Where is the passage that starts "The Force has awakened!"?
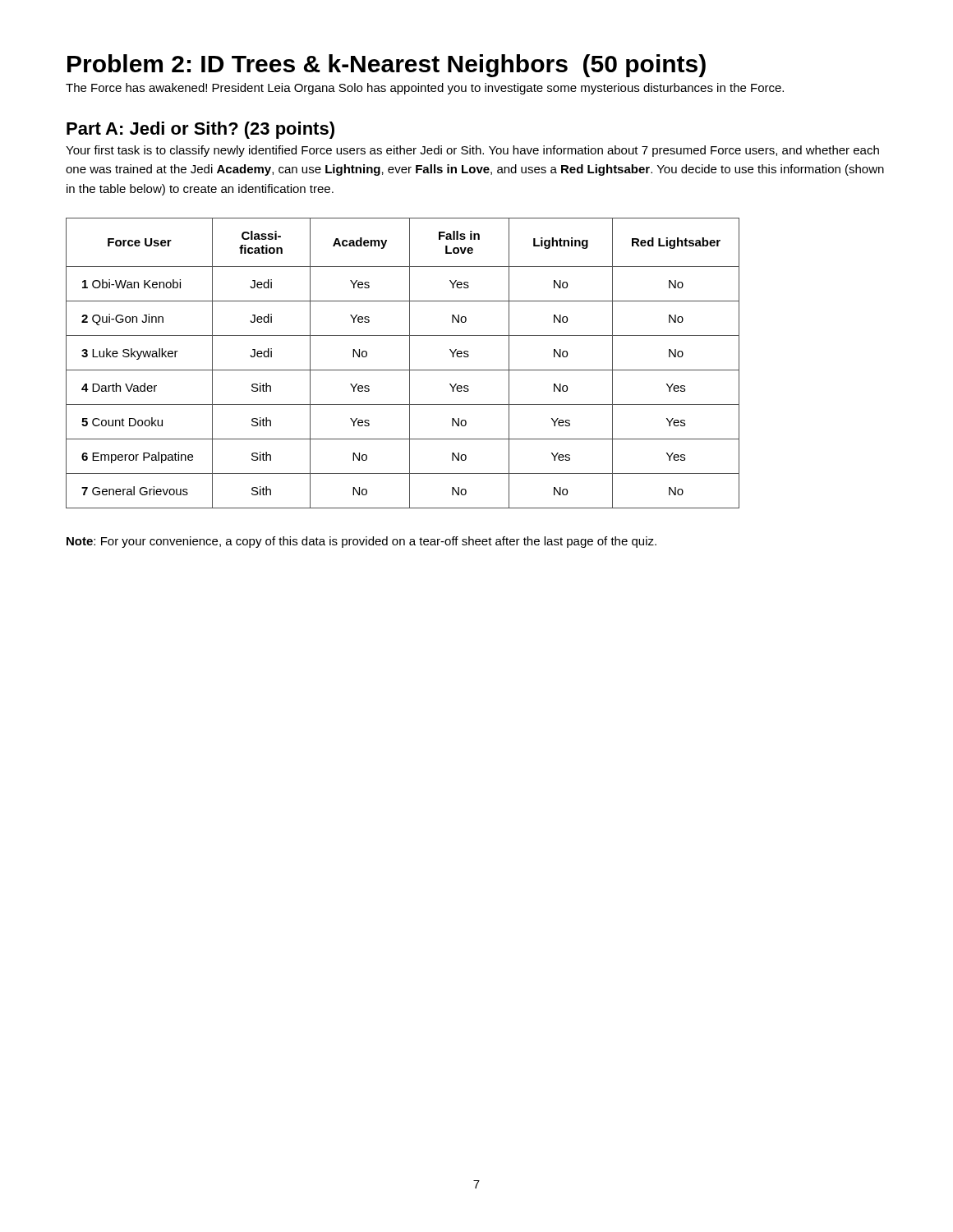Screen dimensions: 1232x953 pos(425,87)
